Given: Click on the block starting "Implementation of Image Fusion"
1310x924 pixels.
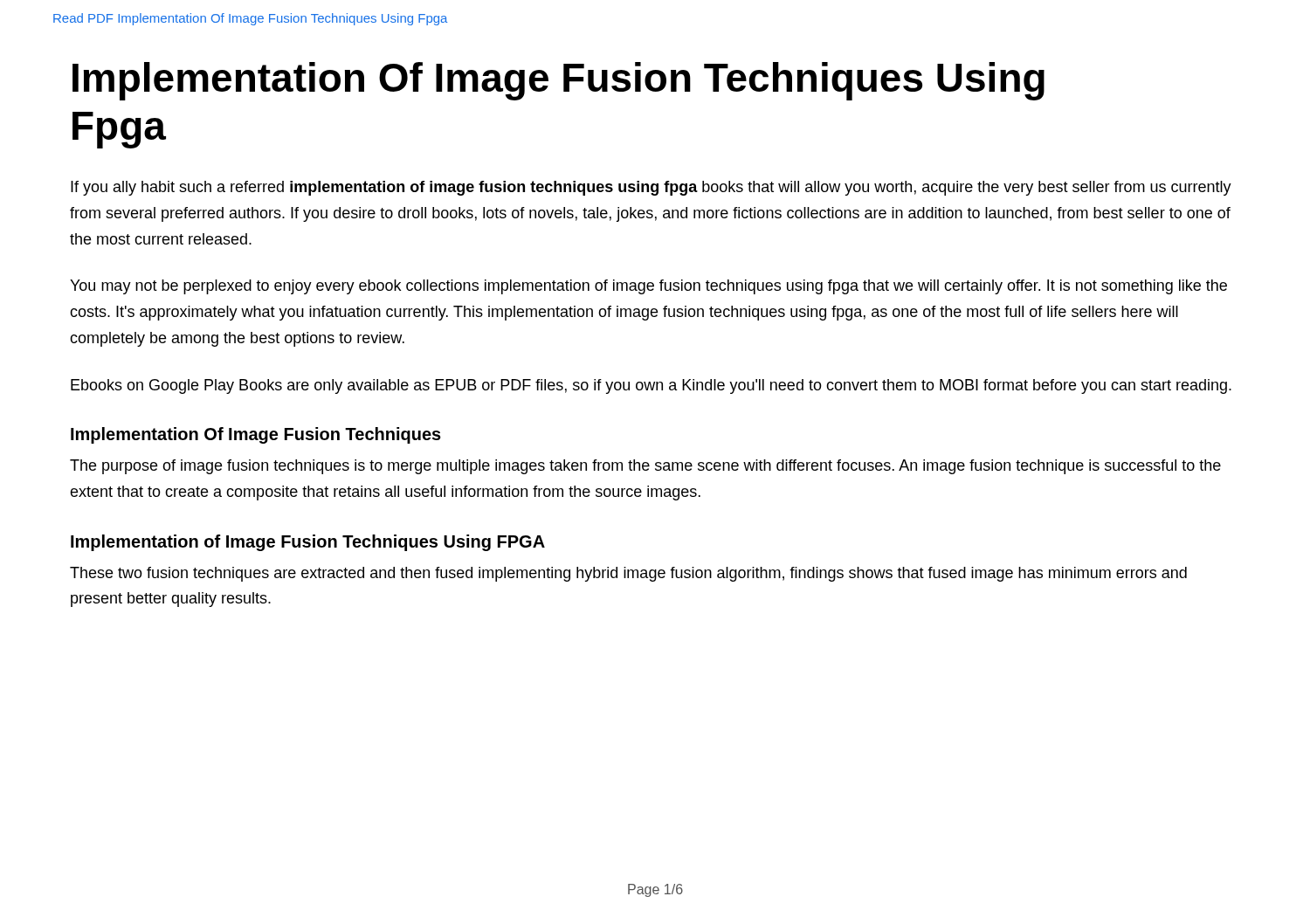Looking at the screenshot, I should point(307,541).
